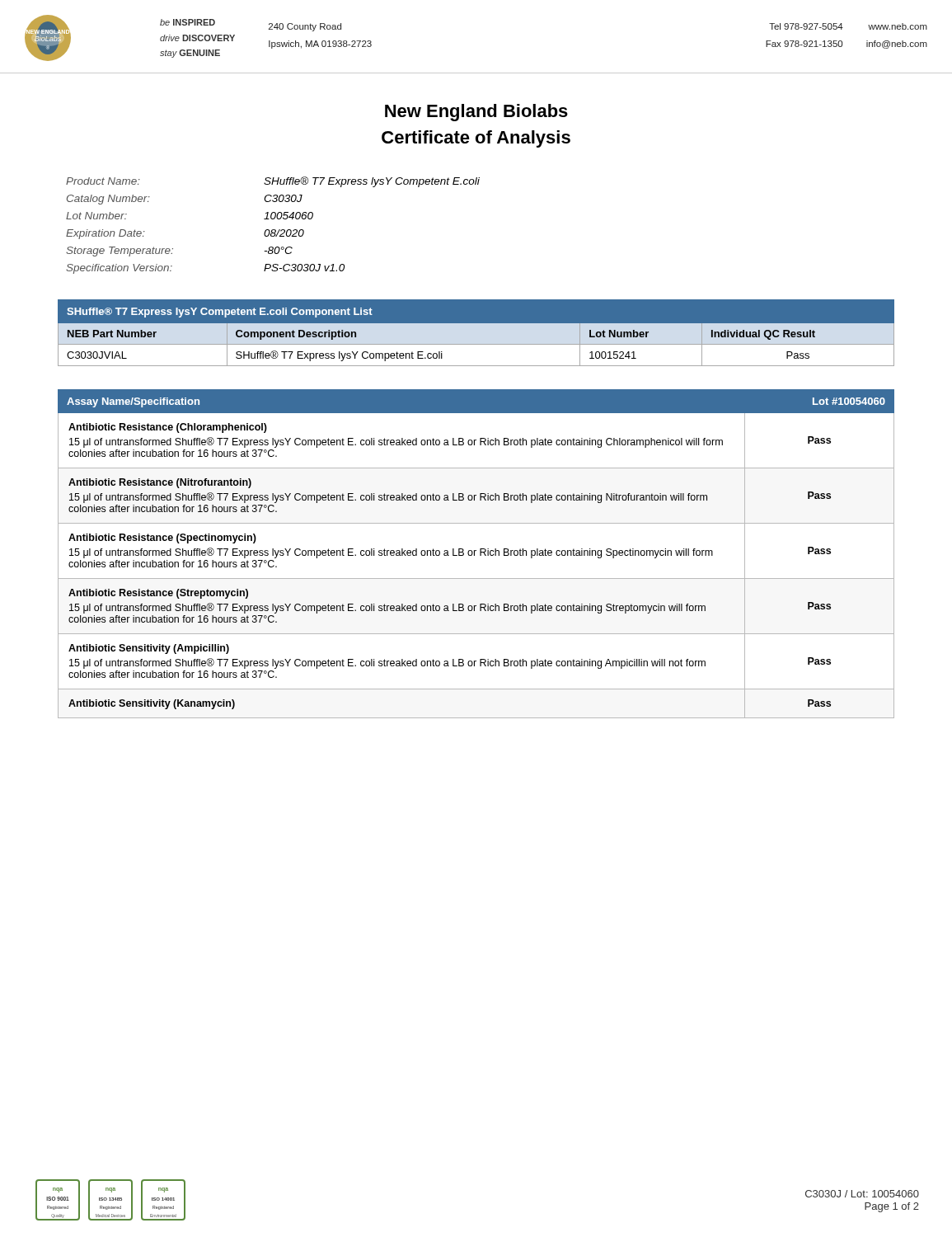Find the table that mentions "Catalog Number:"
Viewport: 952px width, 1237px height.
(x=476, y=224)
